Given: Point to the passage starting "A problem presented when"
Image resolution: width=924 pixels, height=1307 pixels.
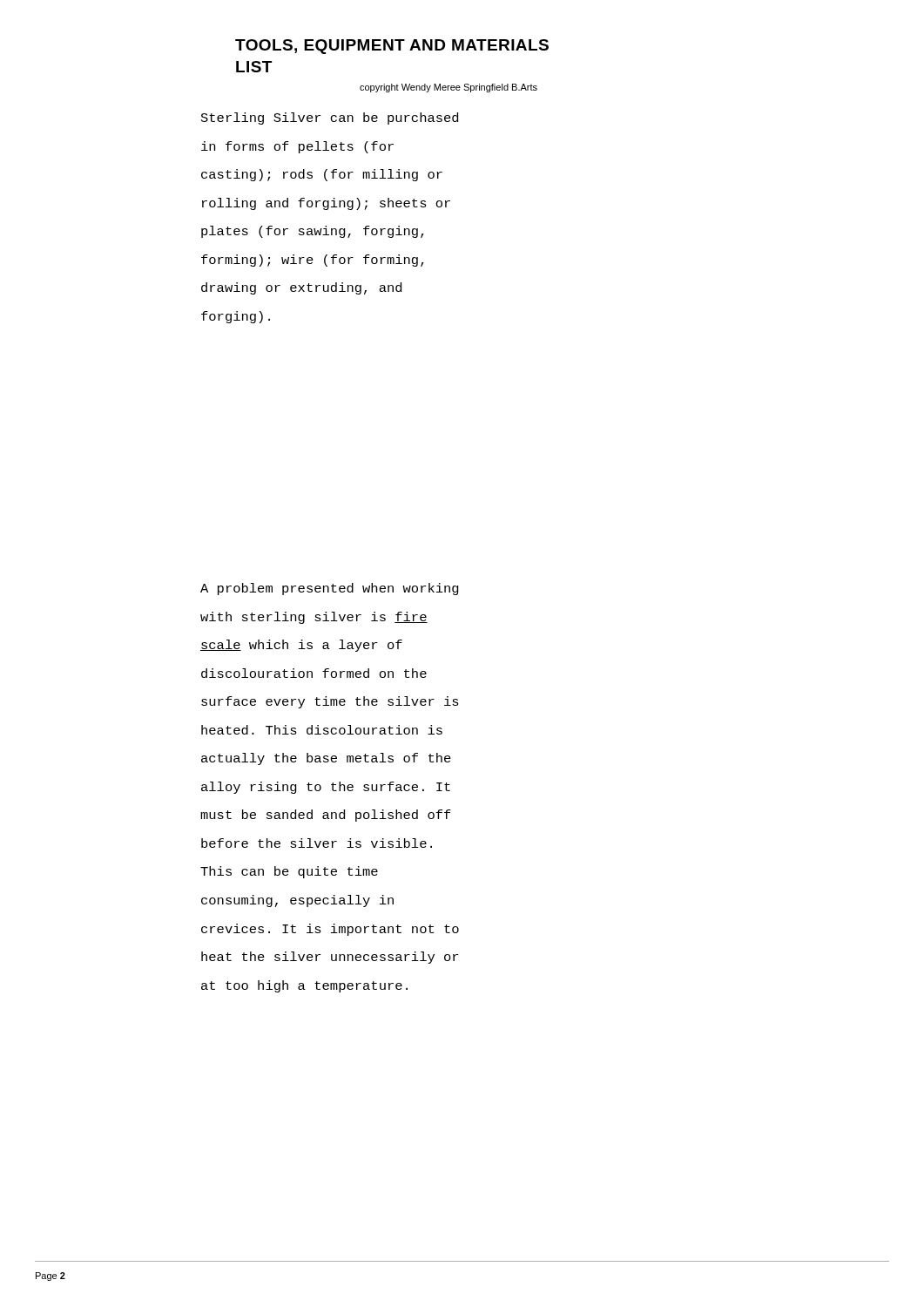Looking at the screenshot, I should [x=457, y=788].
